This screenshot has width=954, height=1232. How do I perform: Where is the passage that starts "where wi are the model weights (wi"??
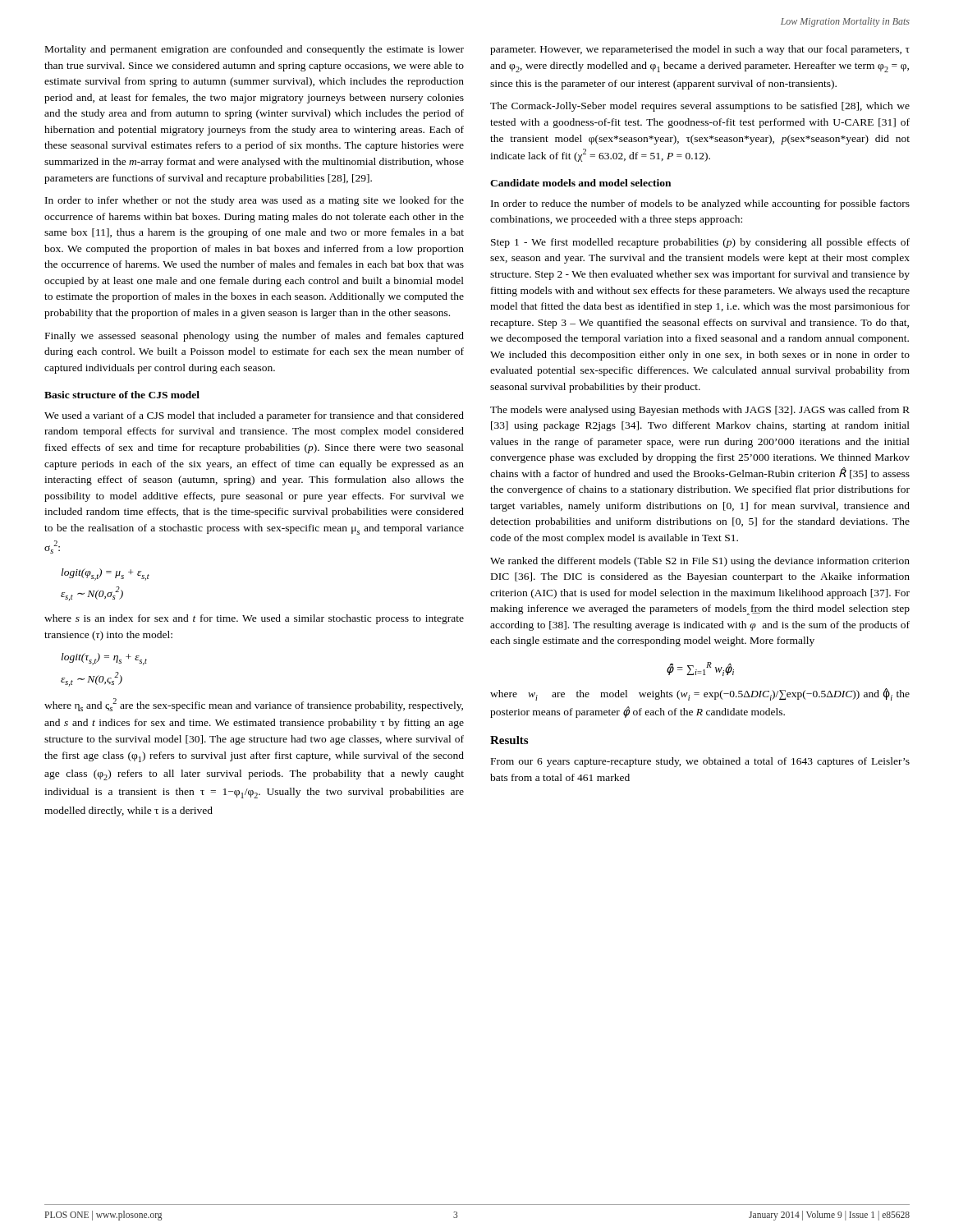pyautogui.click(x=700, y=703)
